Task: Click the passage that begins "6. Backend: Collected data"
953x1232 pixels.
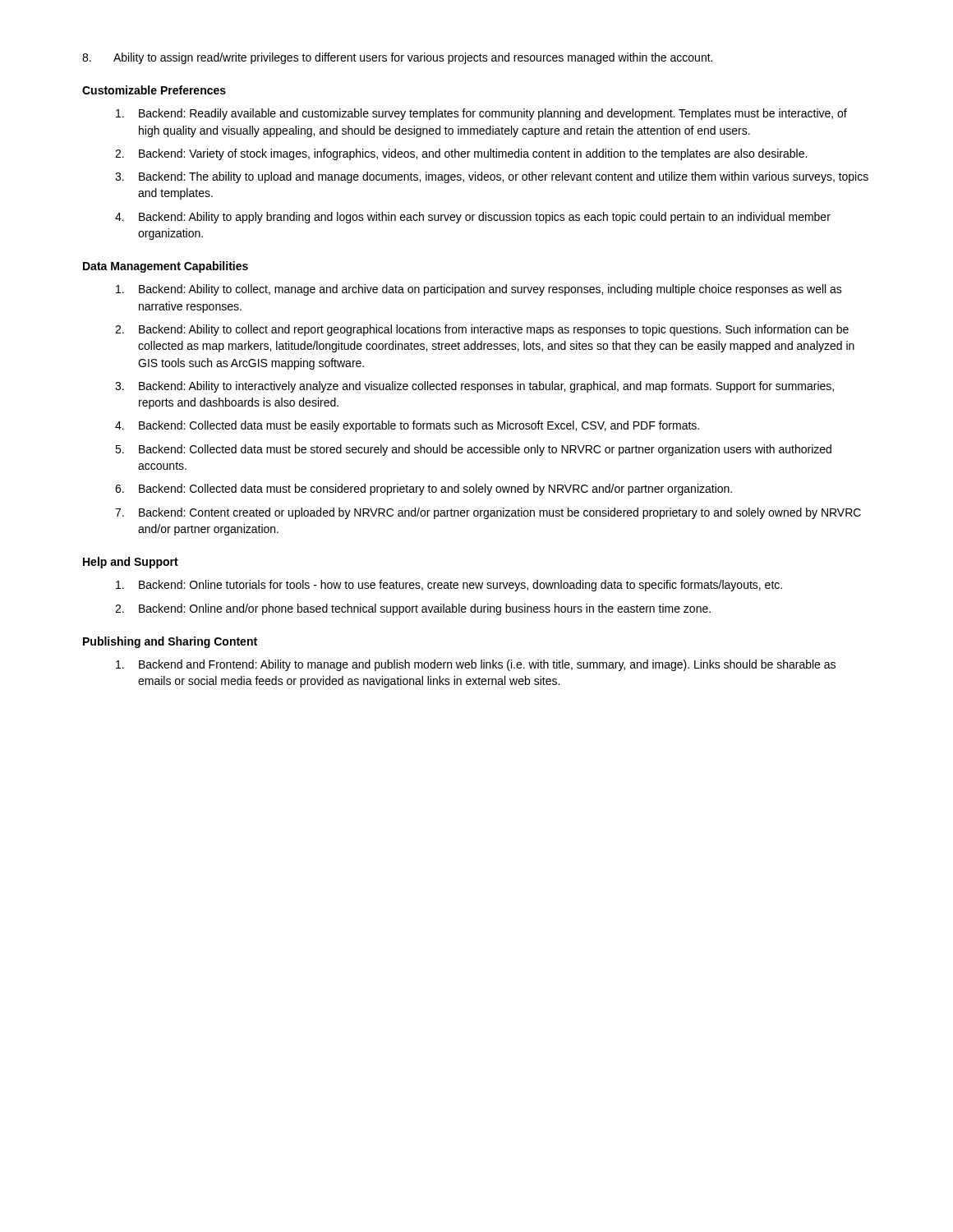Action: pos(493,489)
